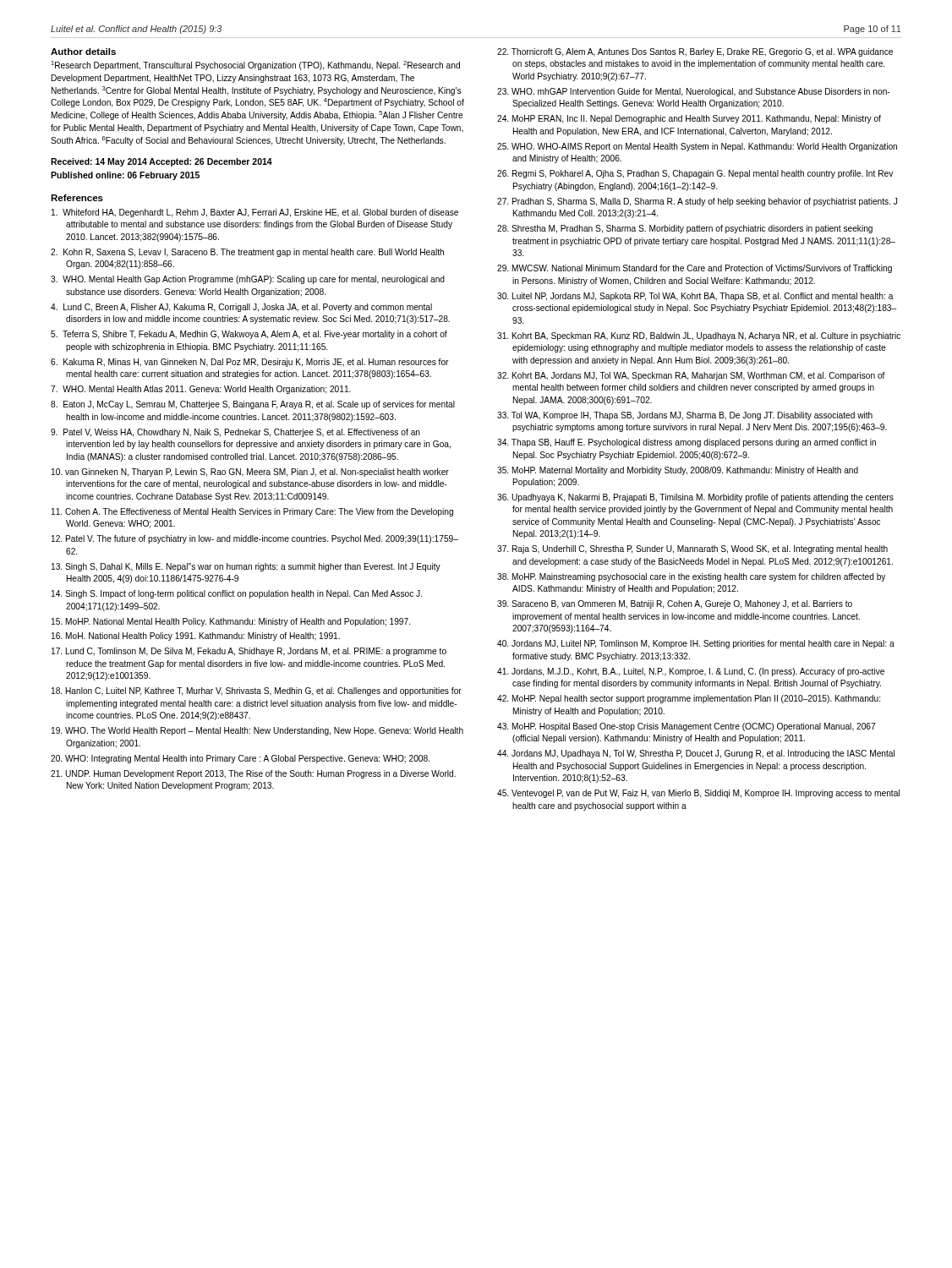Click on the element starting "17. Lund C, Tomlinson"

(249, 664)
